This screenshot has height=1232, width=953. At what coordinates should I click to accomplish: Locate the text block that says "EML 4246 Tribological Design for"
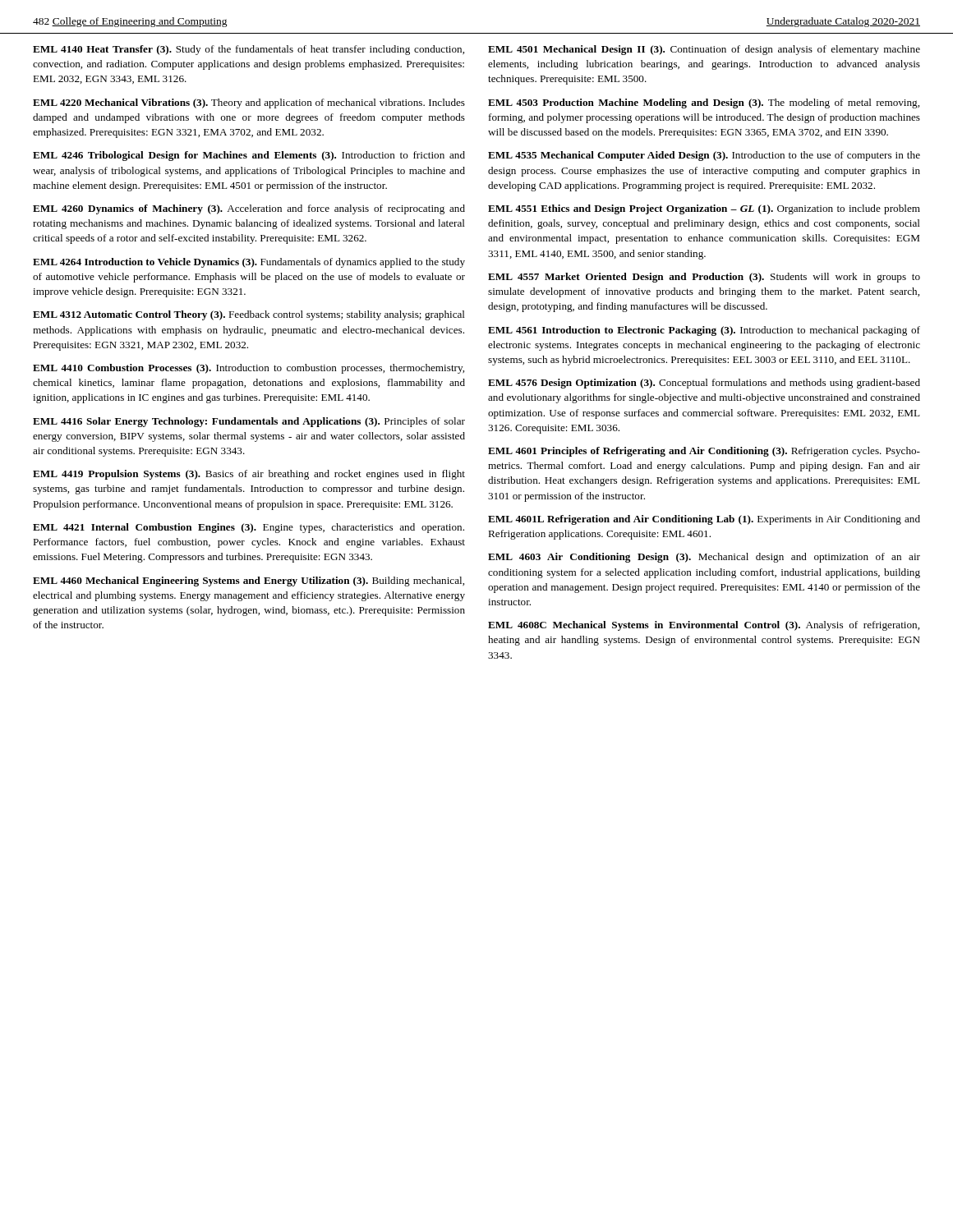click(249, 171)
